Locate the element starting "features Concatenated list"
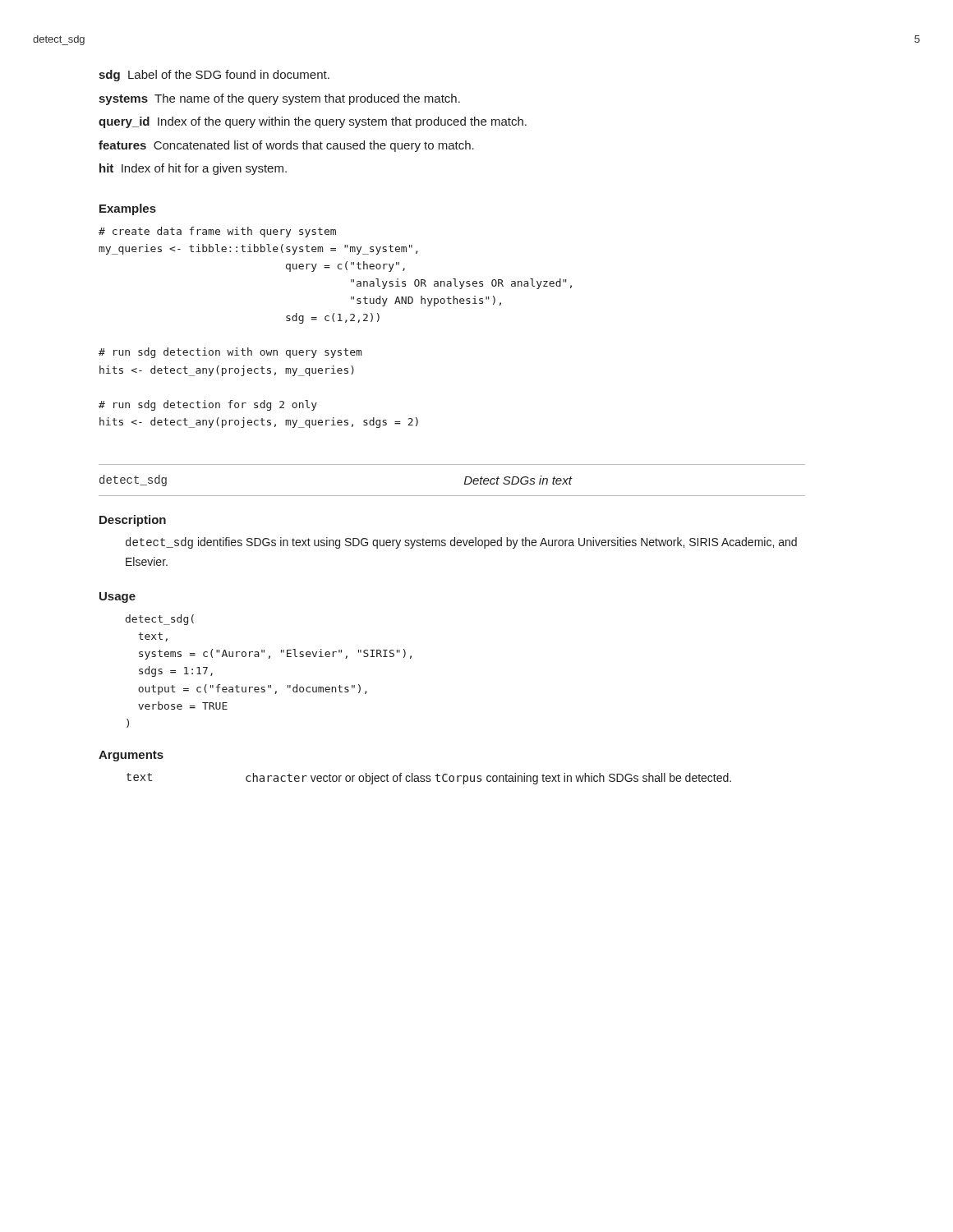 point(287,145)
